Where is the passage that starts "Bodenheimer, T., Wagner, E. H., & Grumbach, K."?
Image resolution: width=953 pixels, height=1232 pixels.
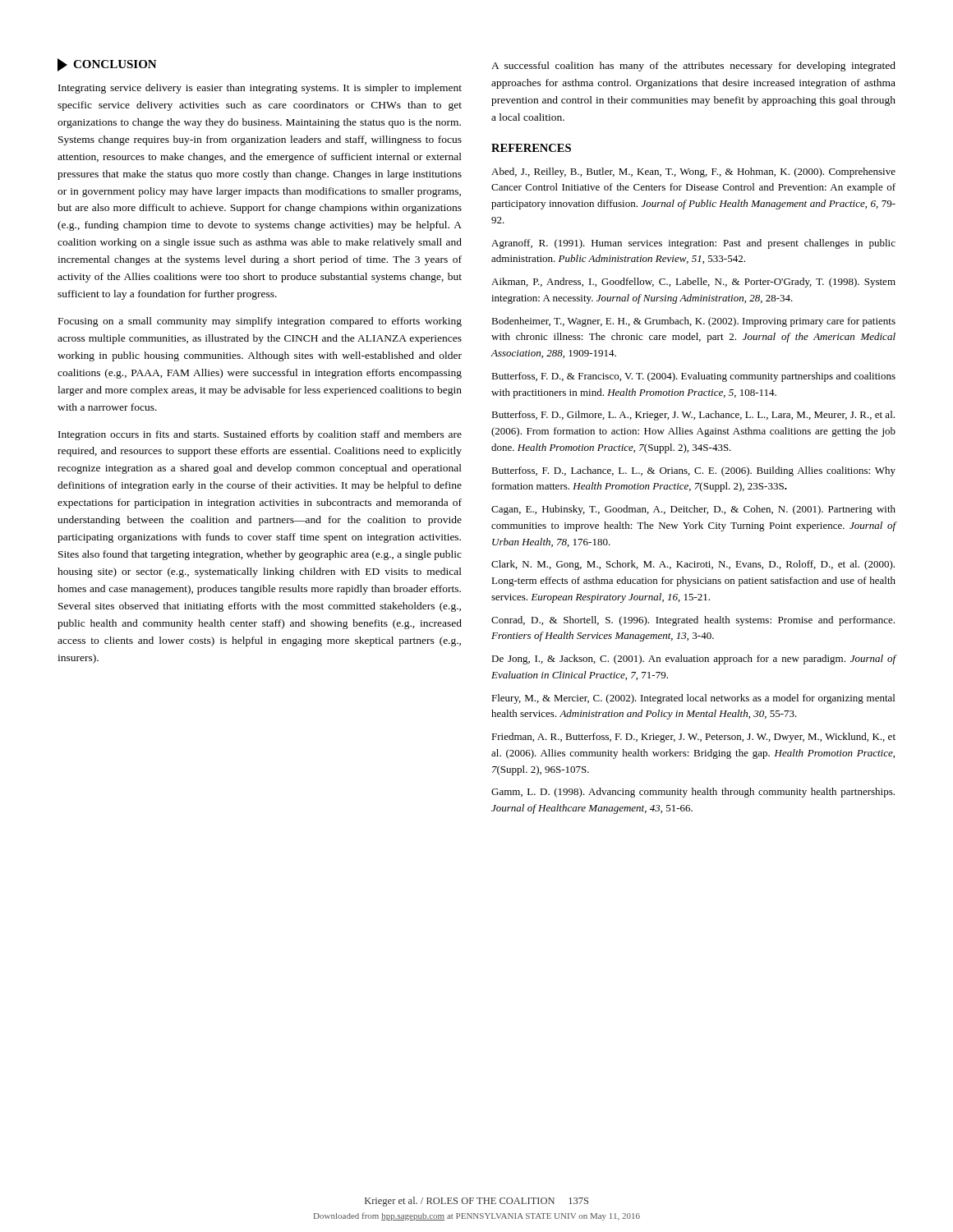(x=693, y=337)
